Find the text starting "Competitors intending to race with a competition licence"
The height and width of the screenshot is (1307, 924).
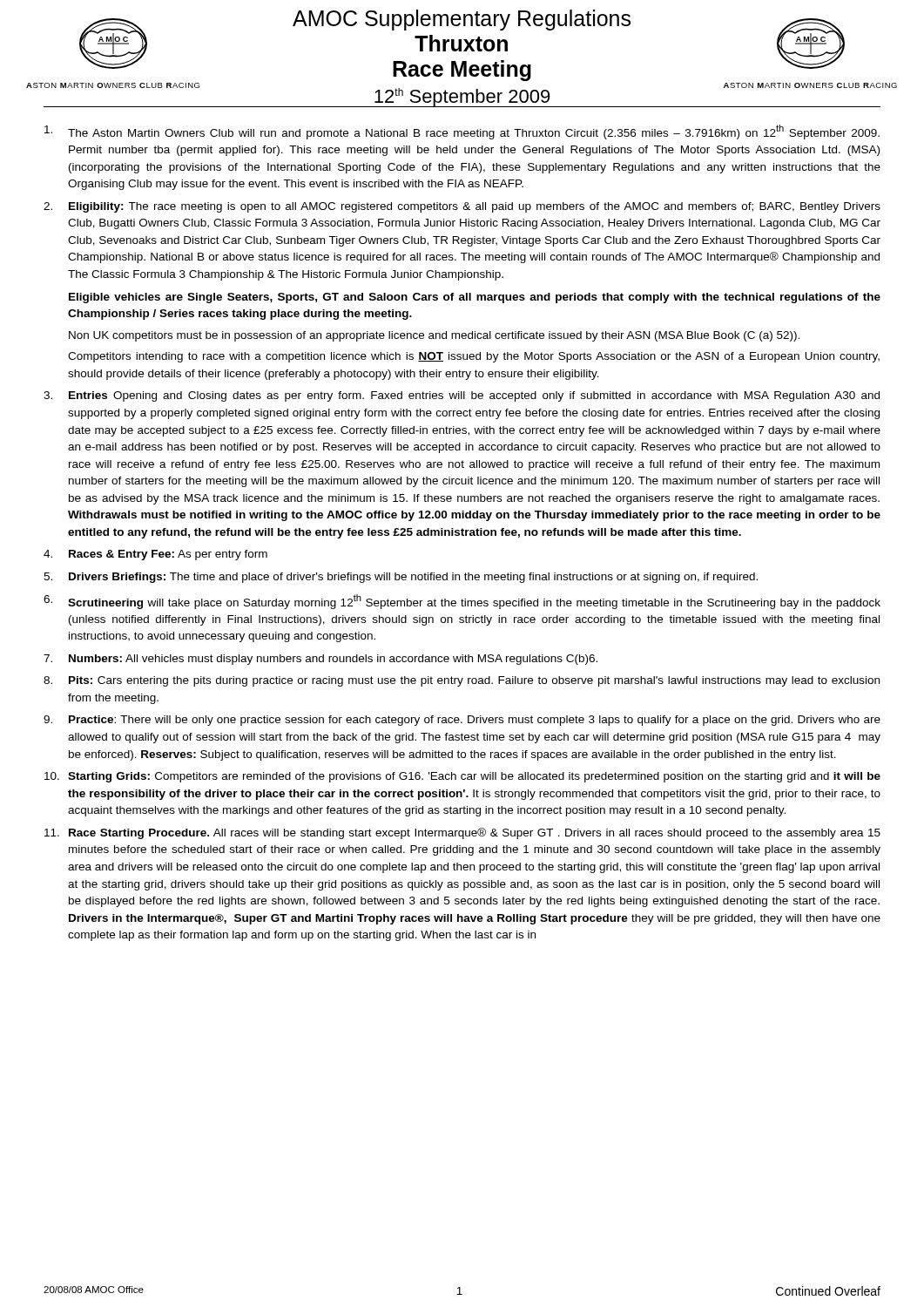click(474, 365)
